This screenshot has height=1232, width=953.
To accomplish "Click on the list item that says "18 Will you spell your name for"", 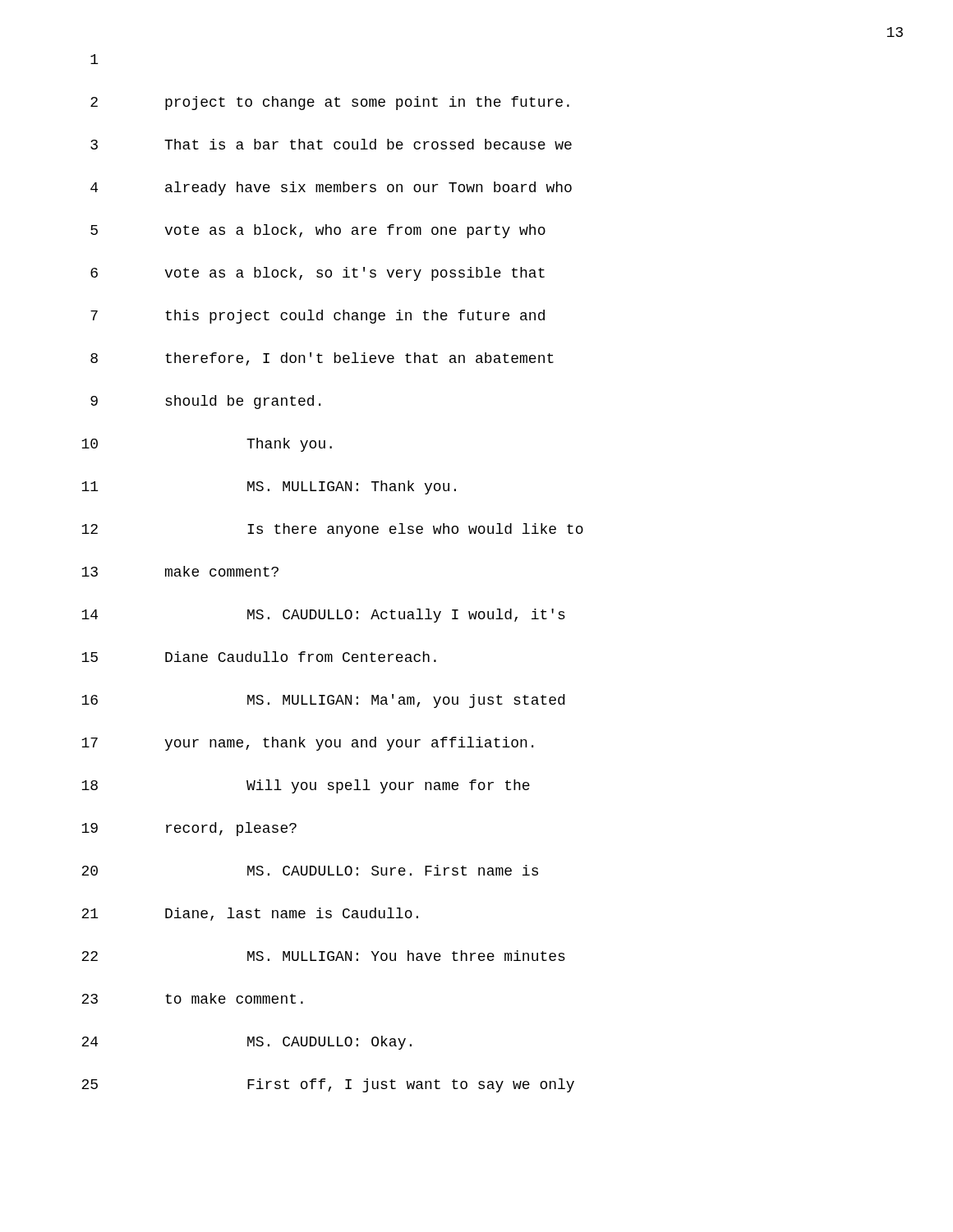I will pyautogui.click(x=476, y=787).
